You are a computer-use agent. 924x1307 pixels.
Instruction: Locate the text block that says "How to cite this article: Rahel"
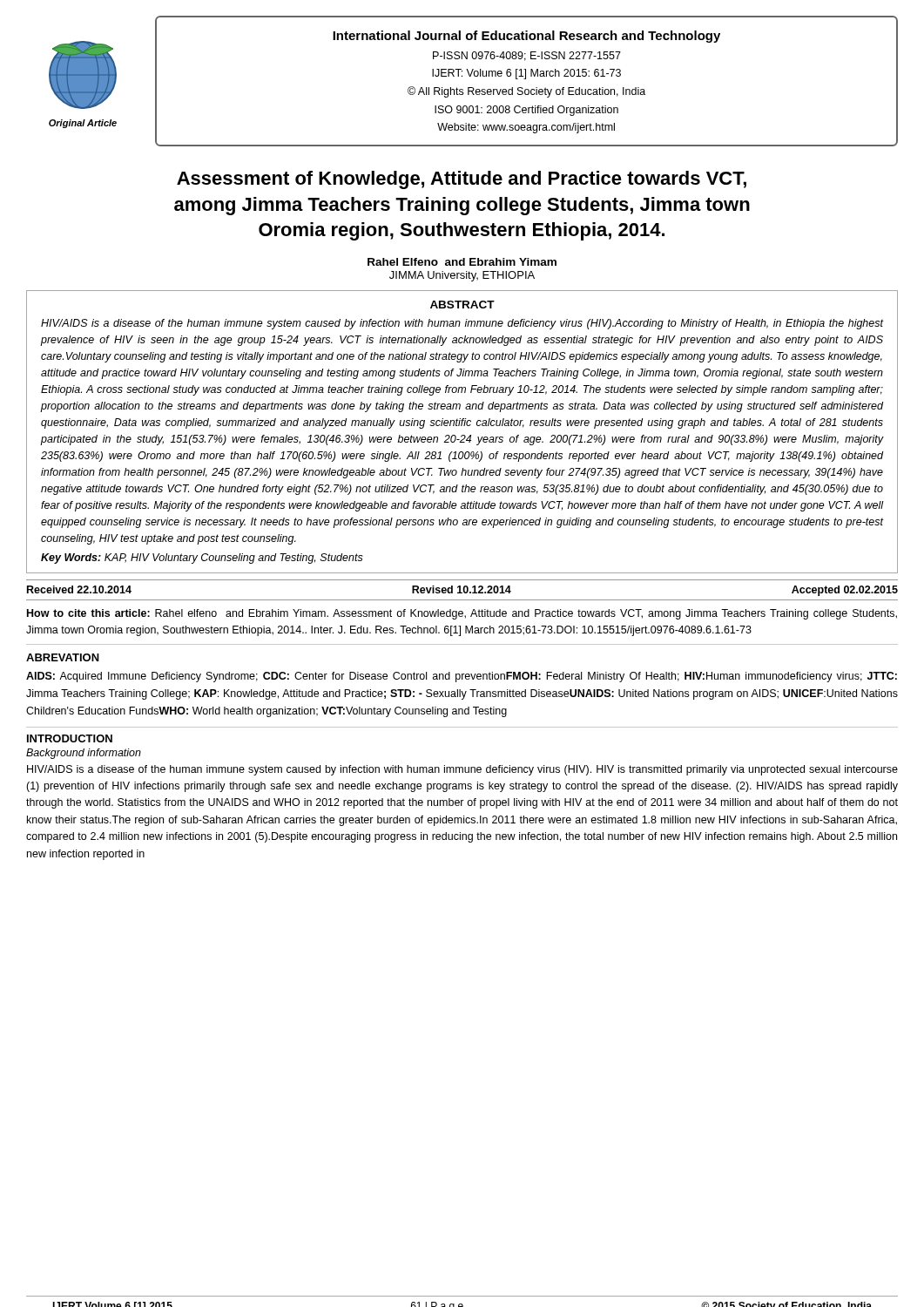pyautogui.click(x=462, y=622)
